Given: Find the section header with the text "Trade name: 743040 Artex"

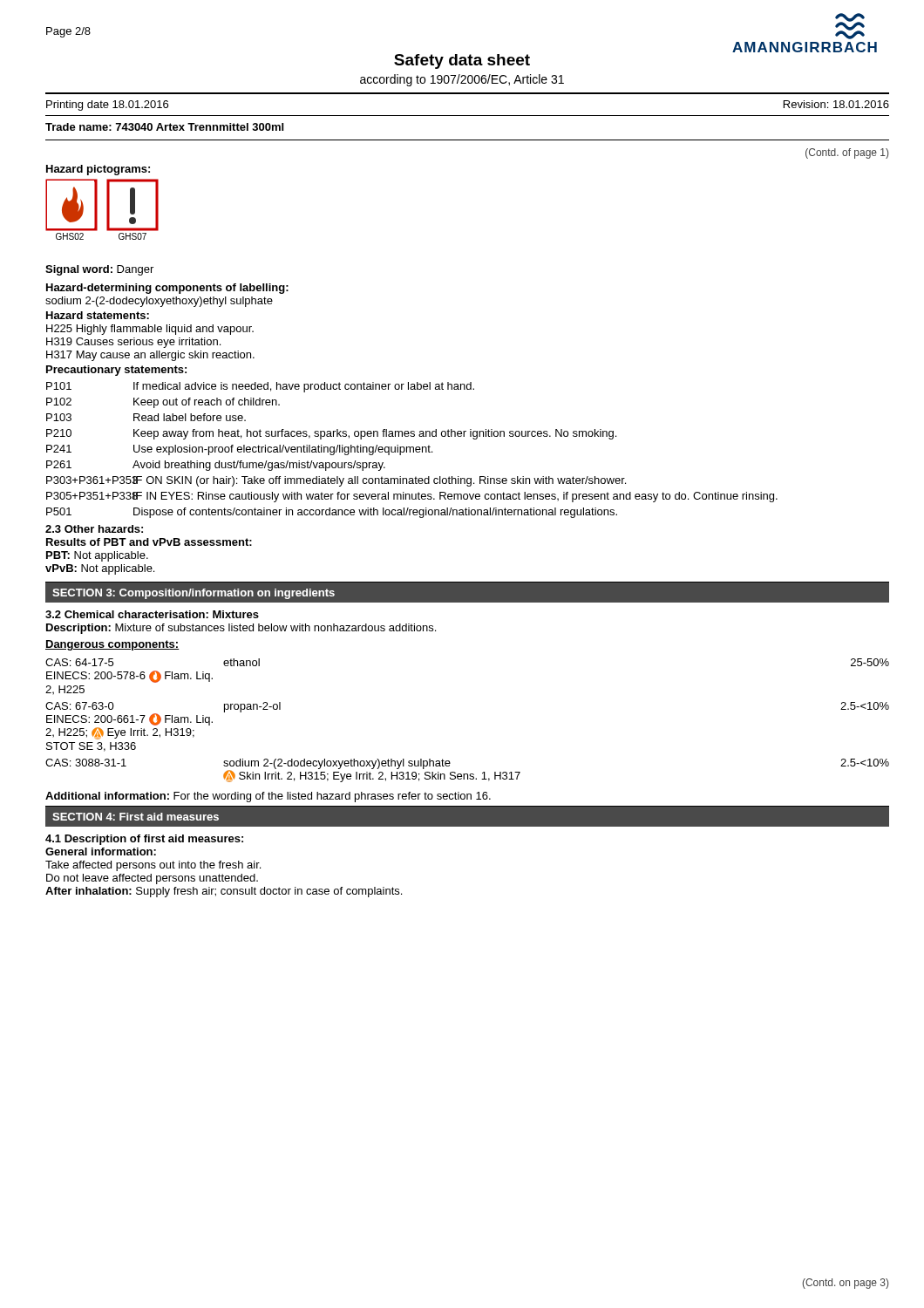Looking at the screenshot, I should pyautogui.click(x=165, y=127).
